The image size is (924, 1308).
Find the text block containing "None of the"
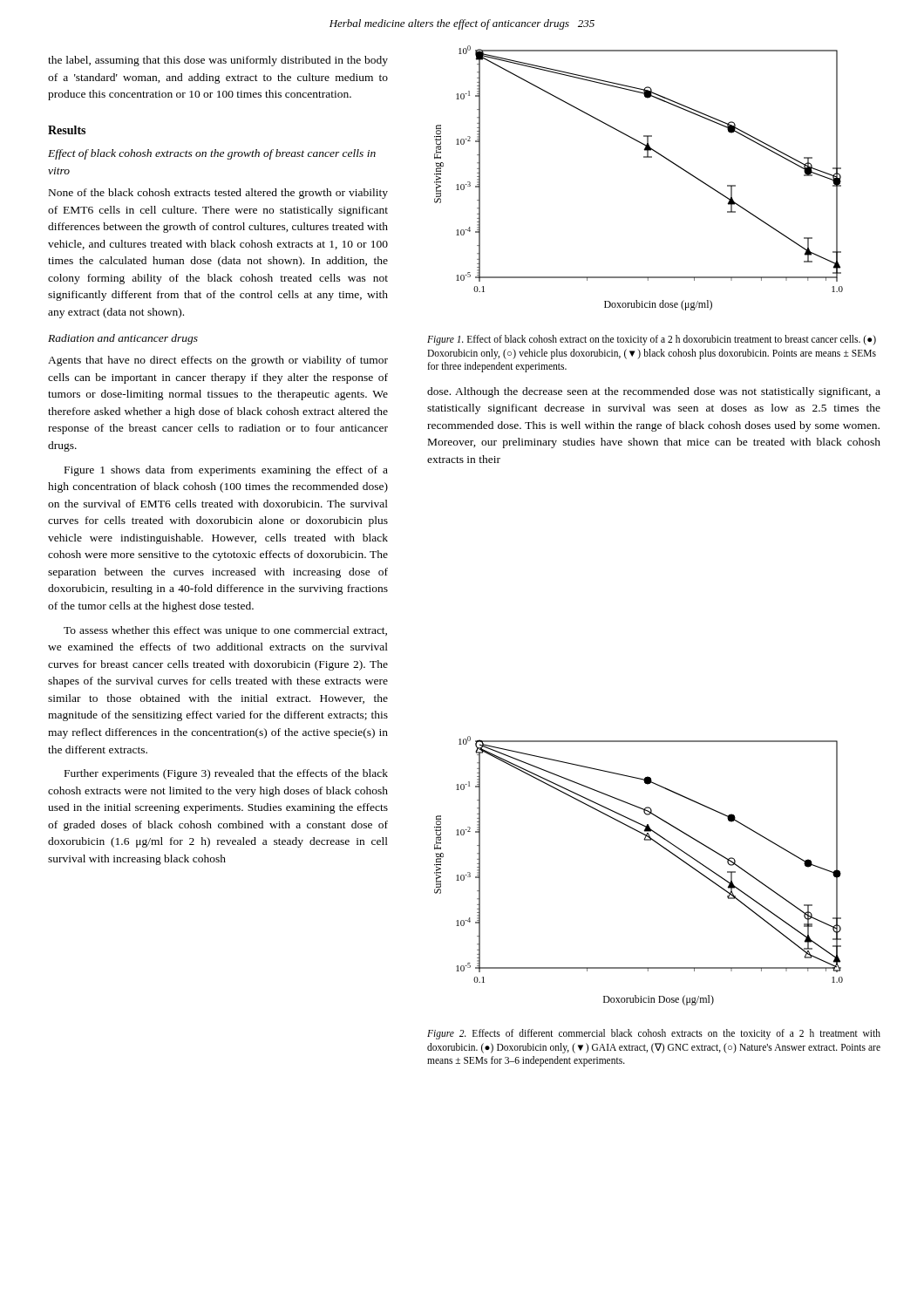(x=218, y=252)
